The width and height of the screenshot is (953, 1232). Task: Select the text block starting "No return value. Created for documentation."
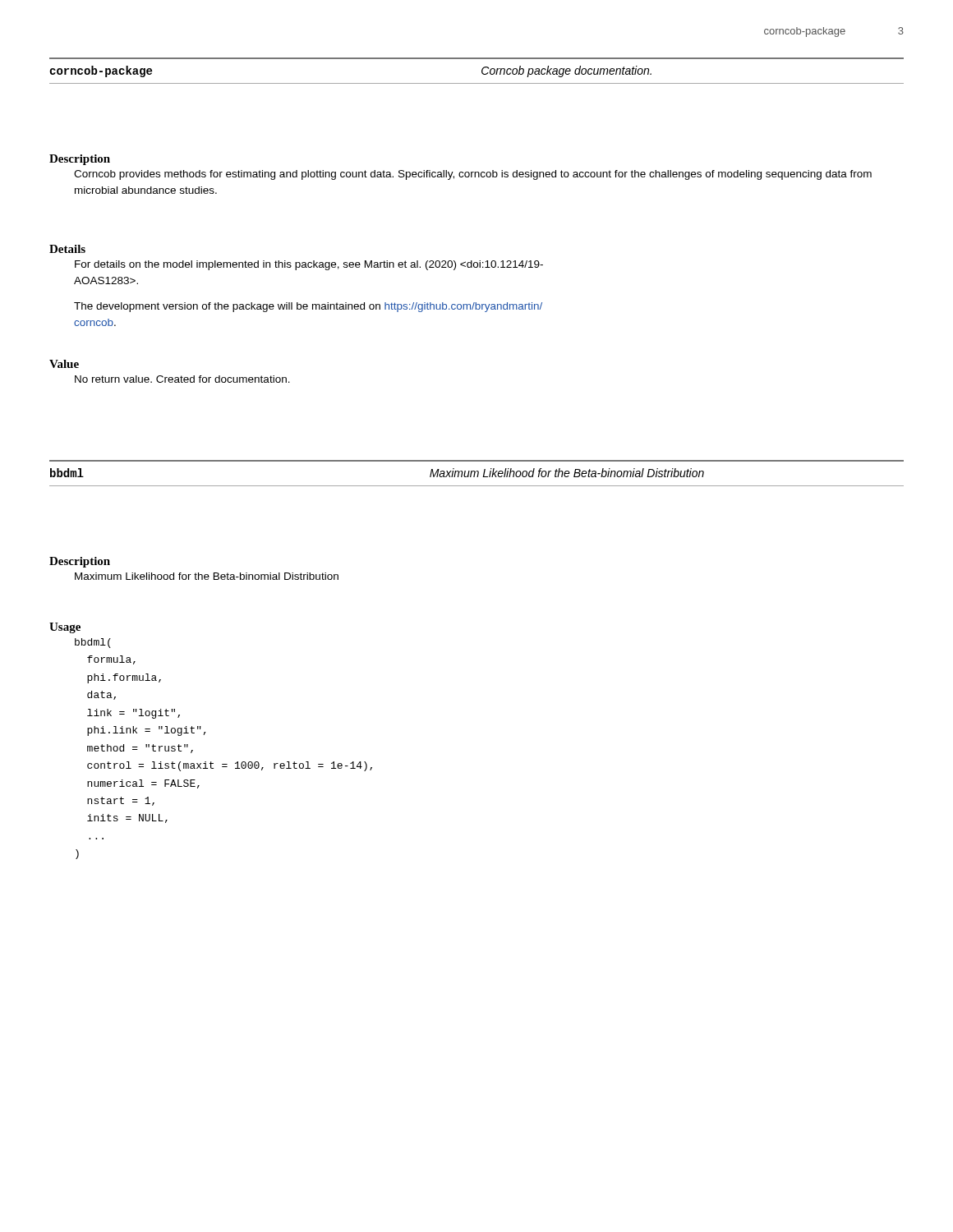click(182, 379)
